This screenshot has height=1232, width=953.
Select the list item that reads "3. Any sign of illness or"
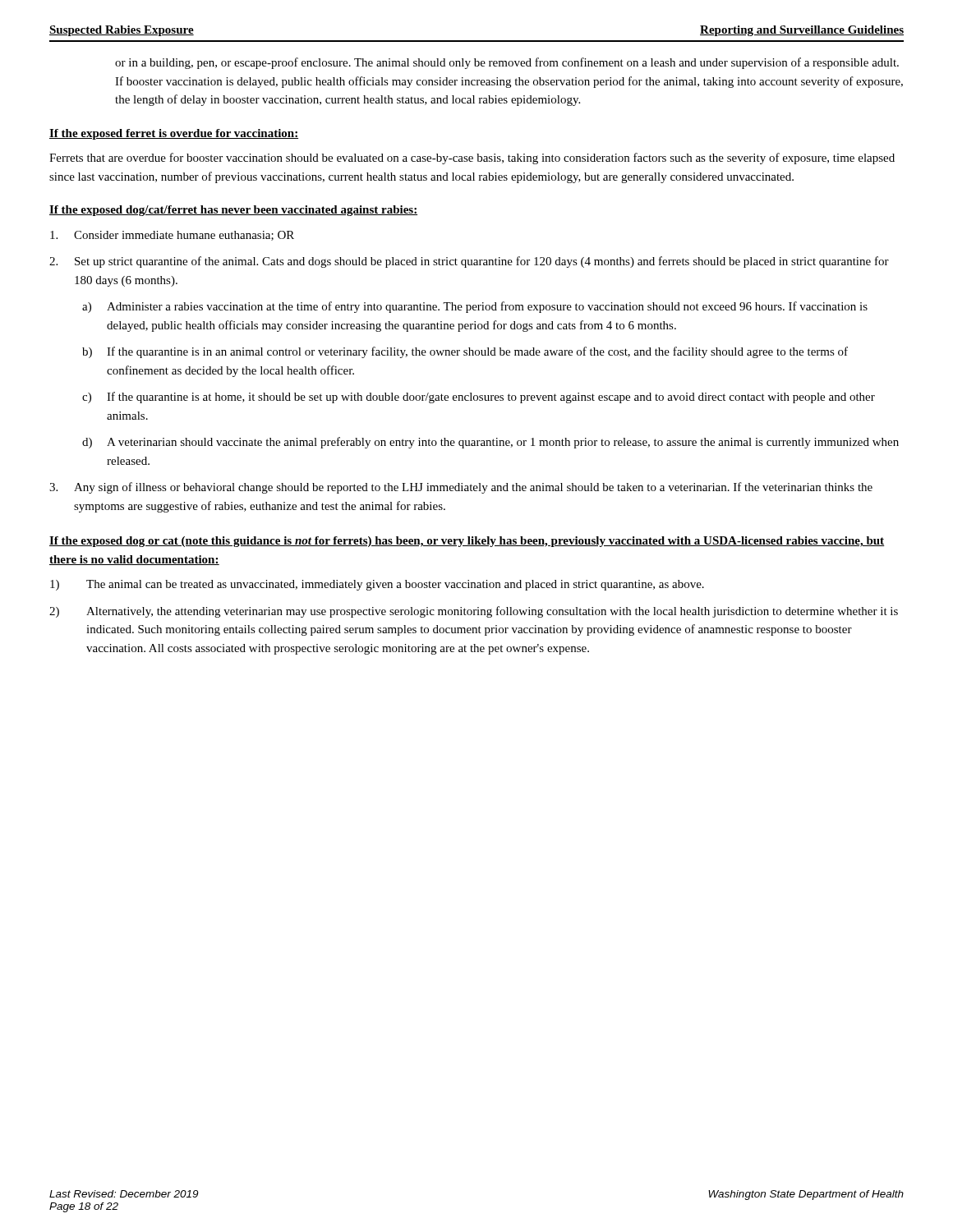(x=476, y=496)
